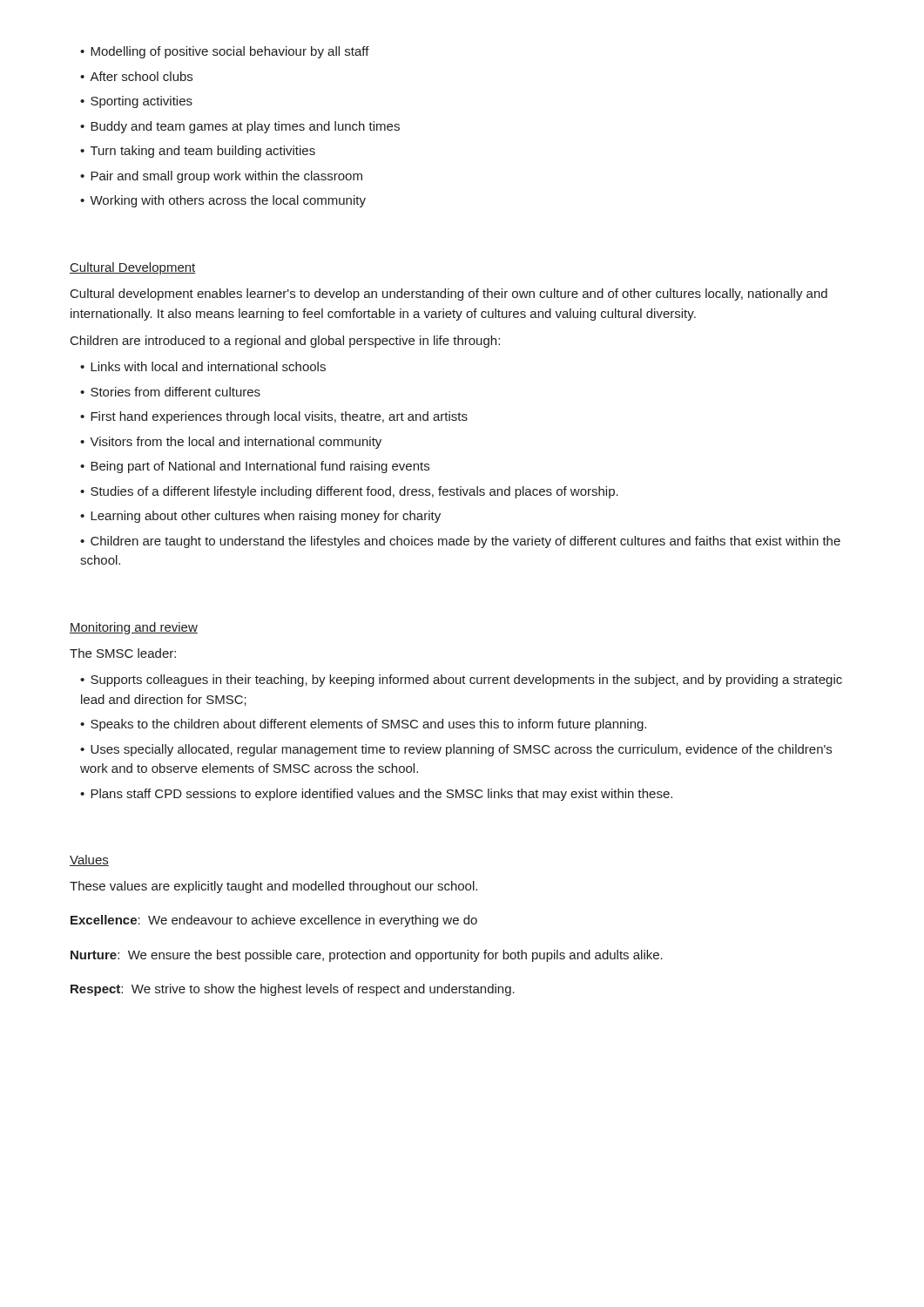Find the list item with the text "After school clubs"
Screen dimensions: 1307x924
(x=142, y=76)
